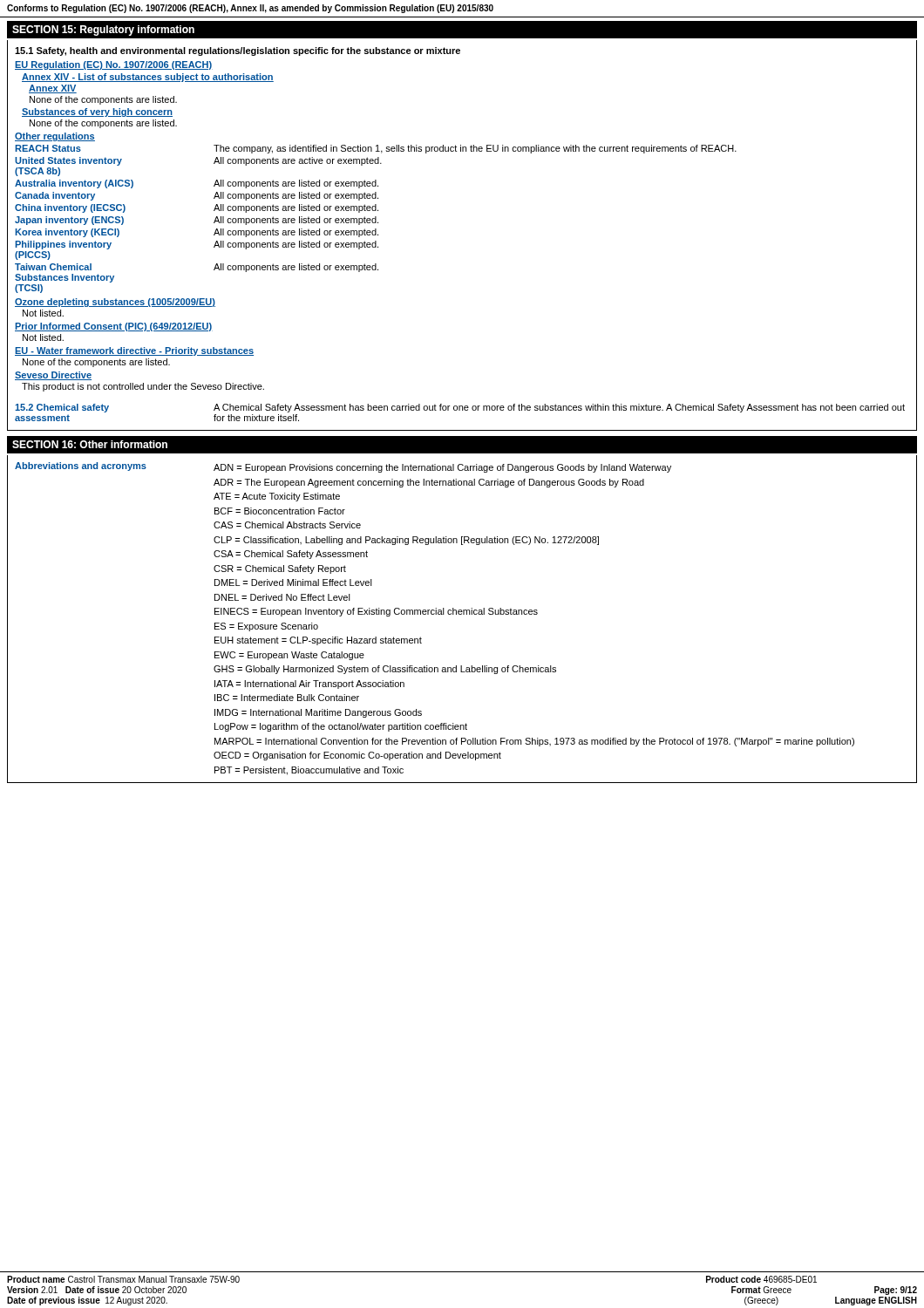
Task: Find the block on this page that starts "Korea inventory (KECI)"
Action: pos(71,232)
